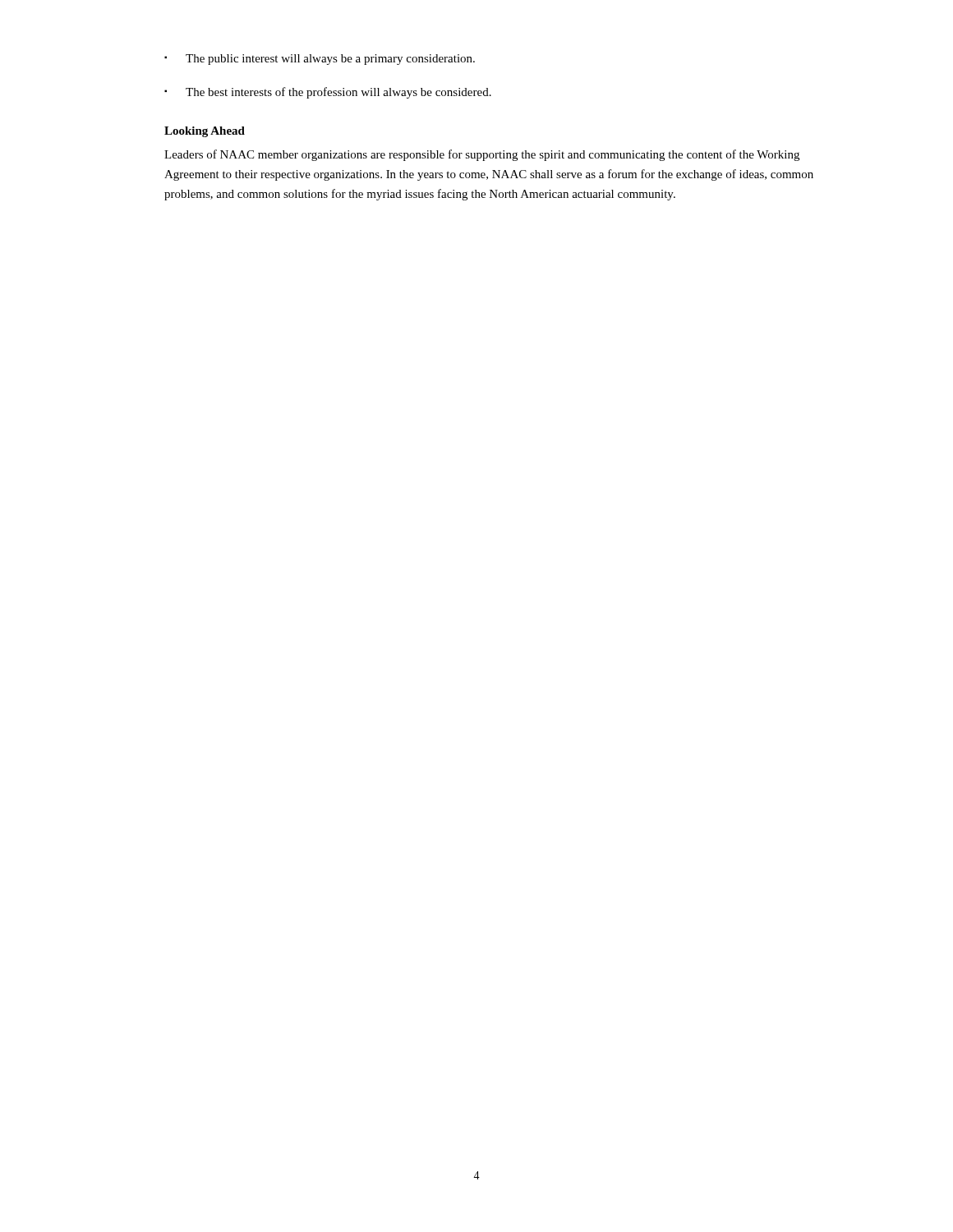Find the block on this page that starts "Leaders of NAAC member organizations are responsible for"
953x1232 pixels.
(489, 174)
